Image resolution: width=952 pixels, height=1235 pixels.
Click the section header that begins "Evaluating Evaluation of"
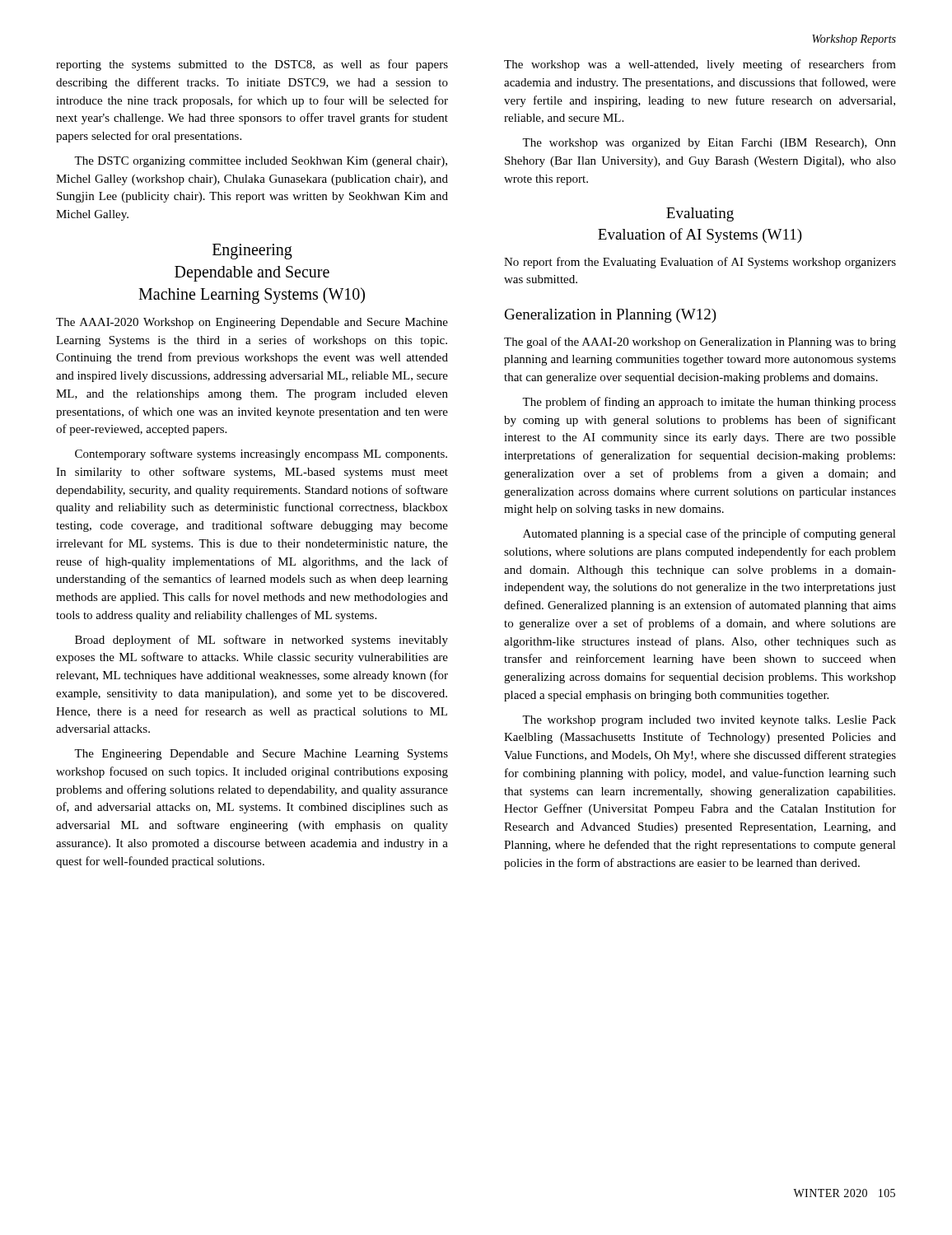[700, 224]
